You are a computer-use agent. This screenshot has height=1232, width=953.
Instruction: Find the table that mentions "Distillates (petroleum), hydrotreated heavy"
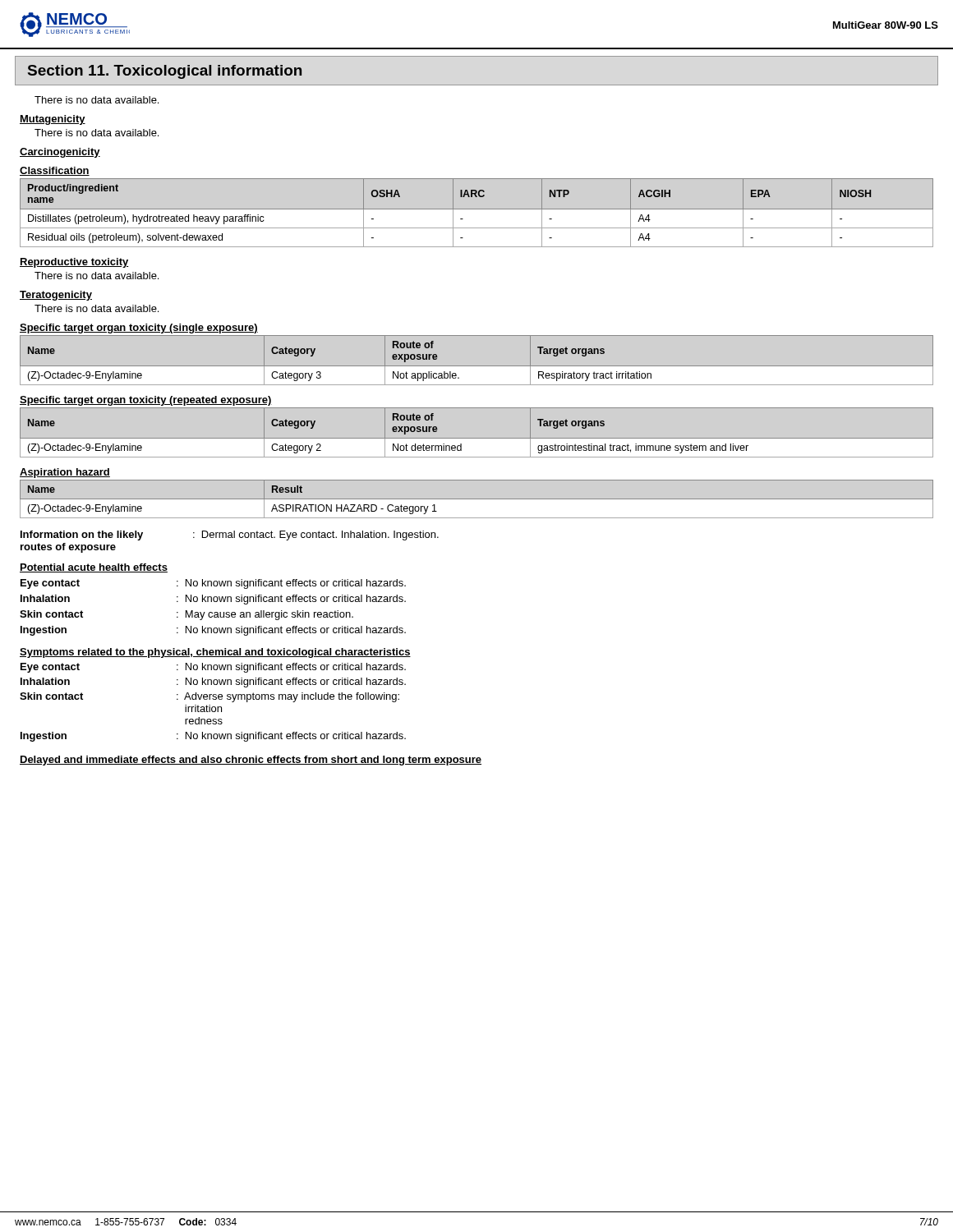pyautogui.click(x=476, y=213)
